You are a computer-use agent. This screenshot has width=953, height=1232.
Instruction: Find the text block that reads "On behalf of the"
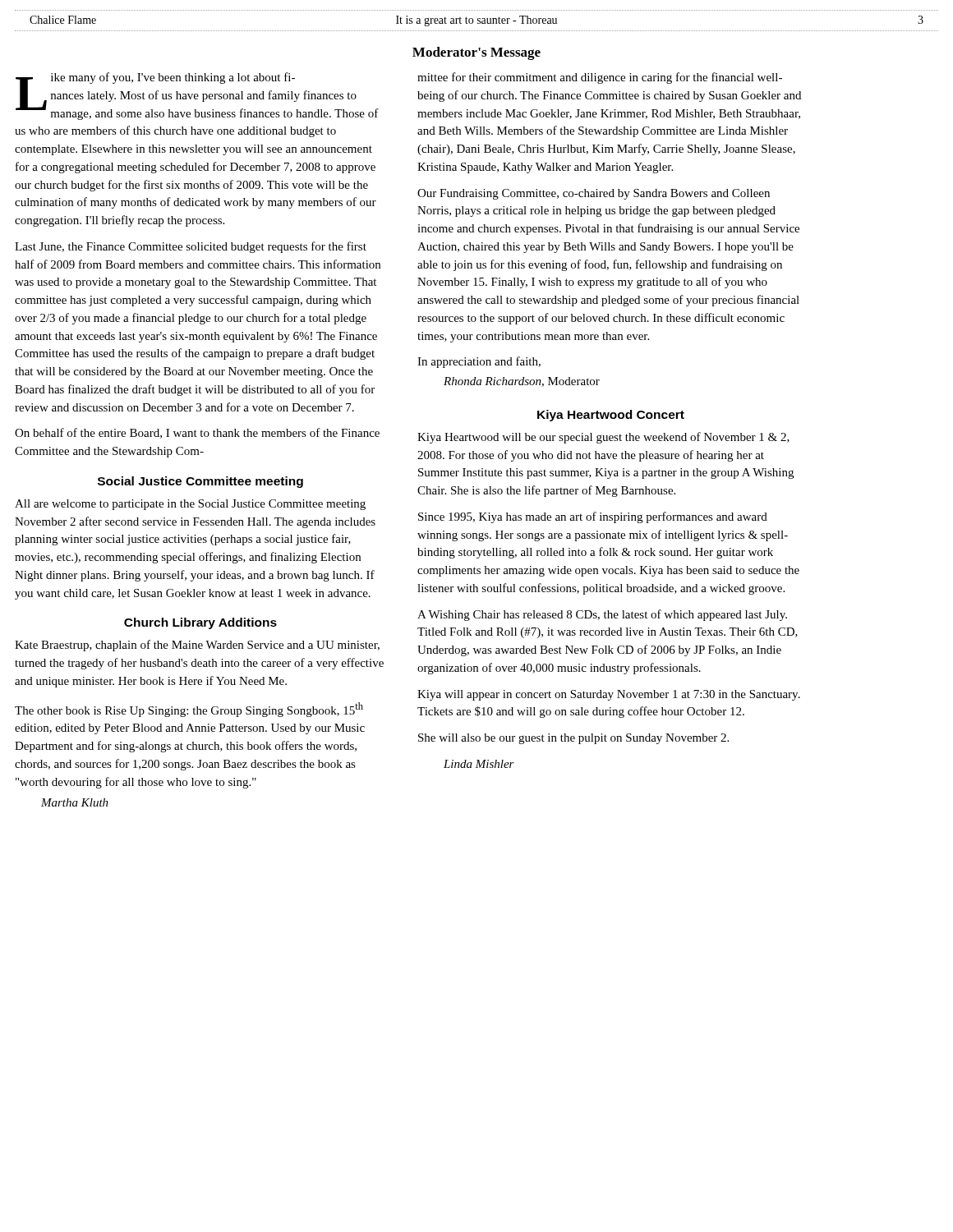click(197, 442)
